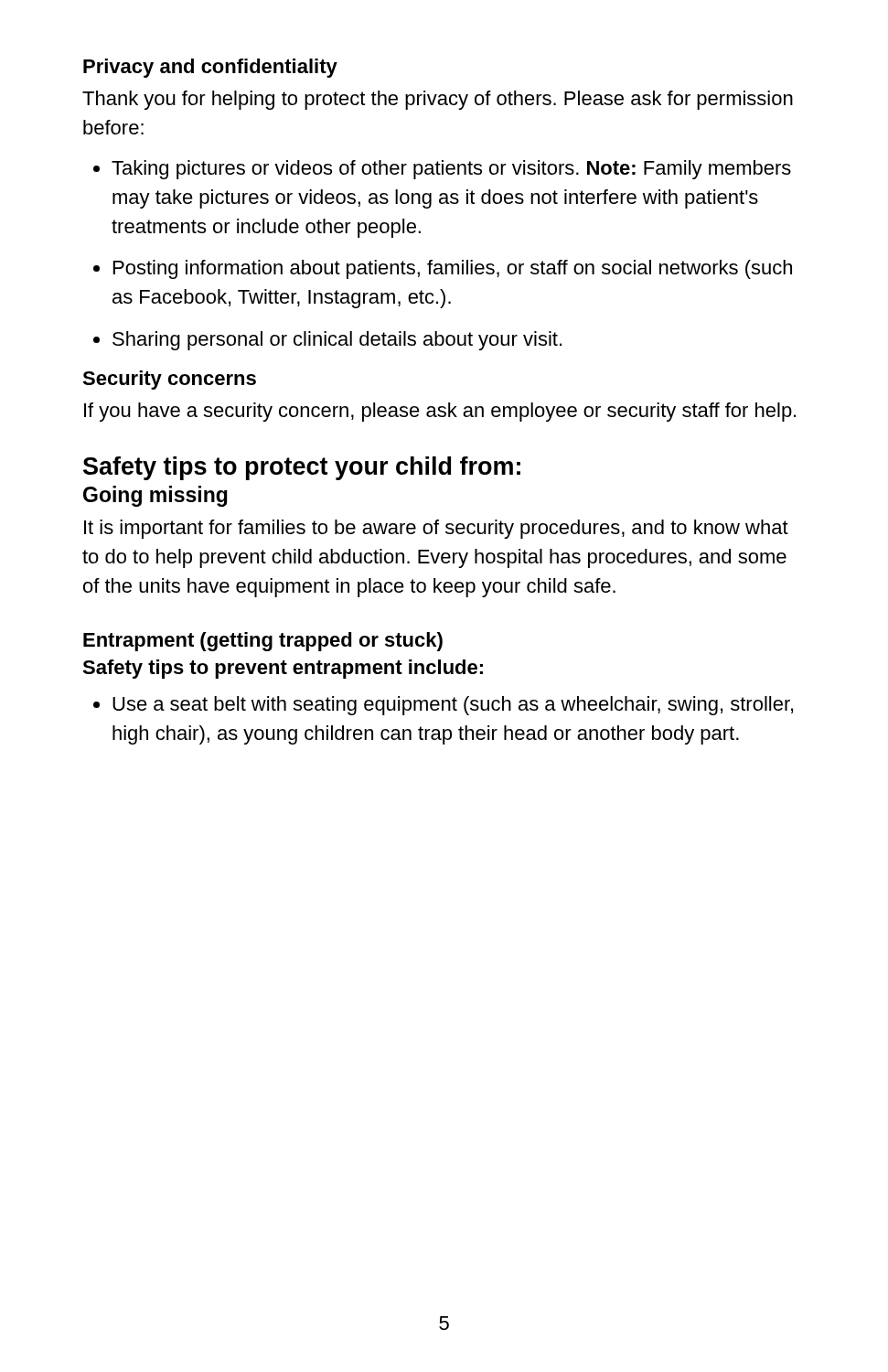888x1372 pixels.
Task: Navigate to the region starting "Sharing personal or clinical details"
Action: tap(337, 339)
